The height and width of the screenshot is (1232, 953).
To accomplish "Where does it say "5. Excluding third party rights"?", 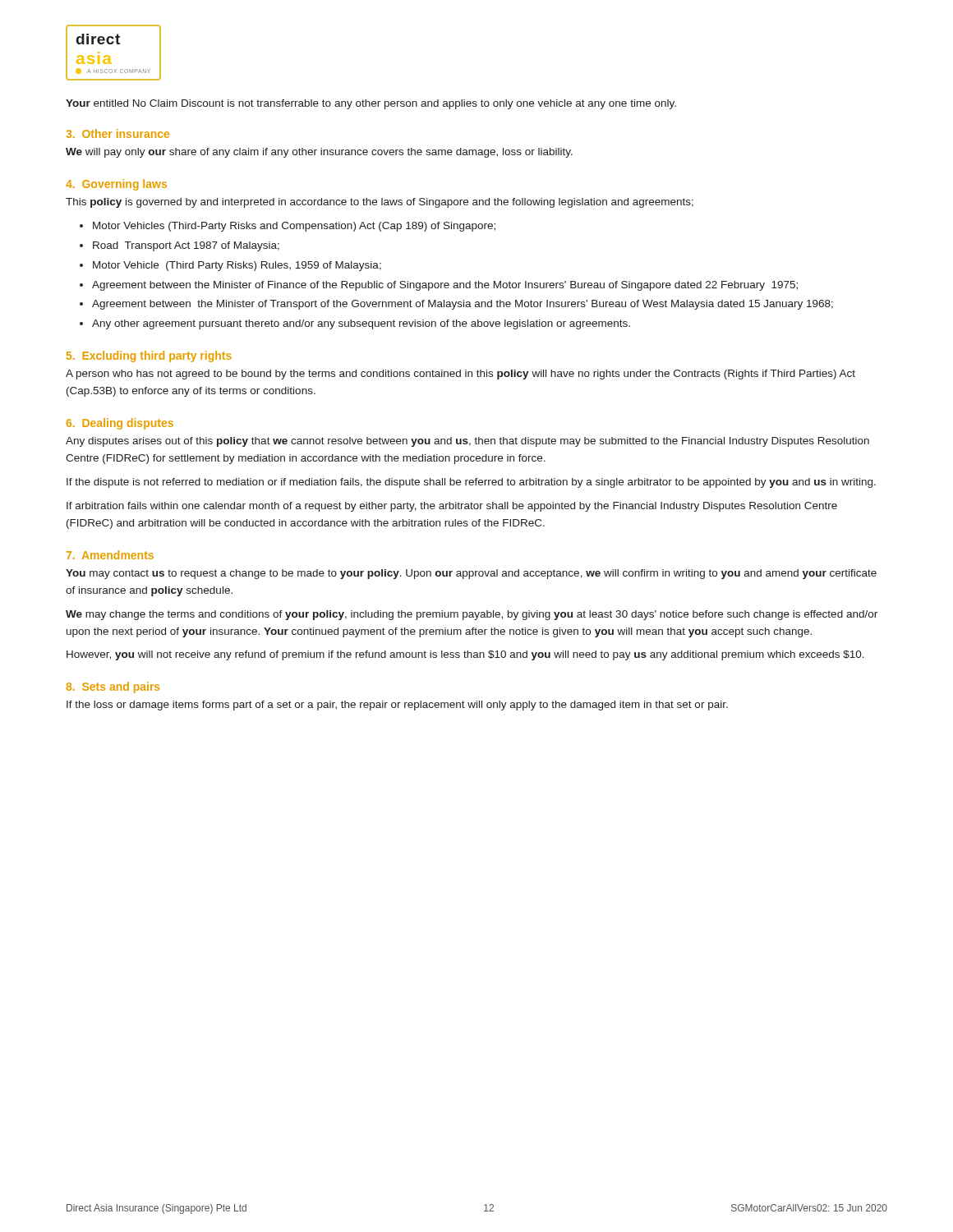I will 149,356.
